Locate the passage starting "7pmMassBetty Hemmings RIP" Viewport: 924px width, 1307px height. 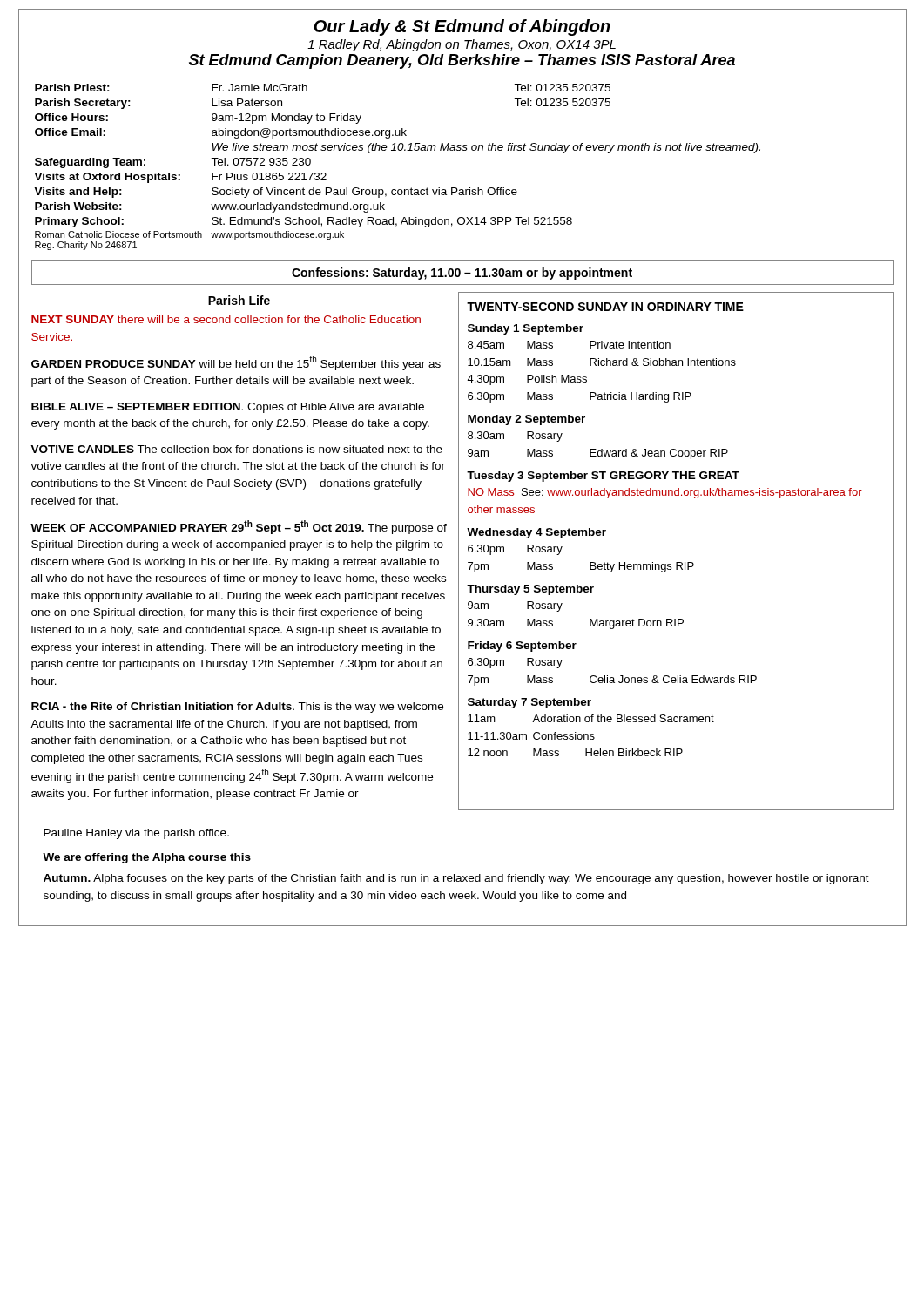tap(675, 566)
